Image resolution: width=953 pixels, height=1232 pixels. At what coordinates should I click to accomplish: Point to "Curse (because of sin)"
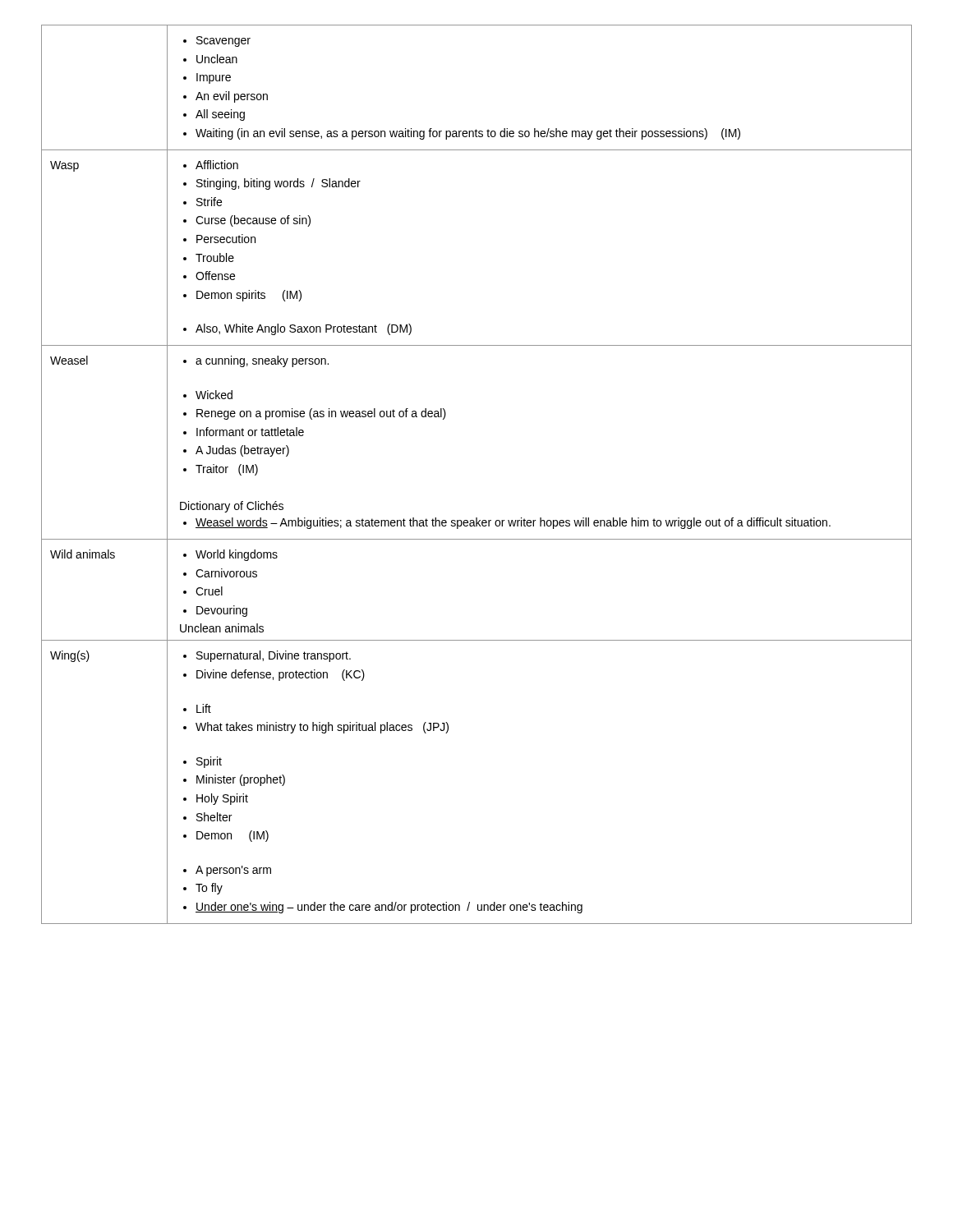(247, 221)
